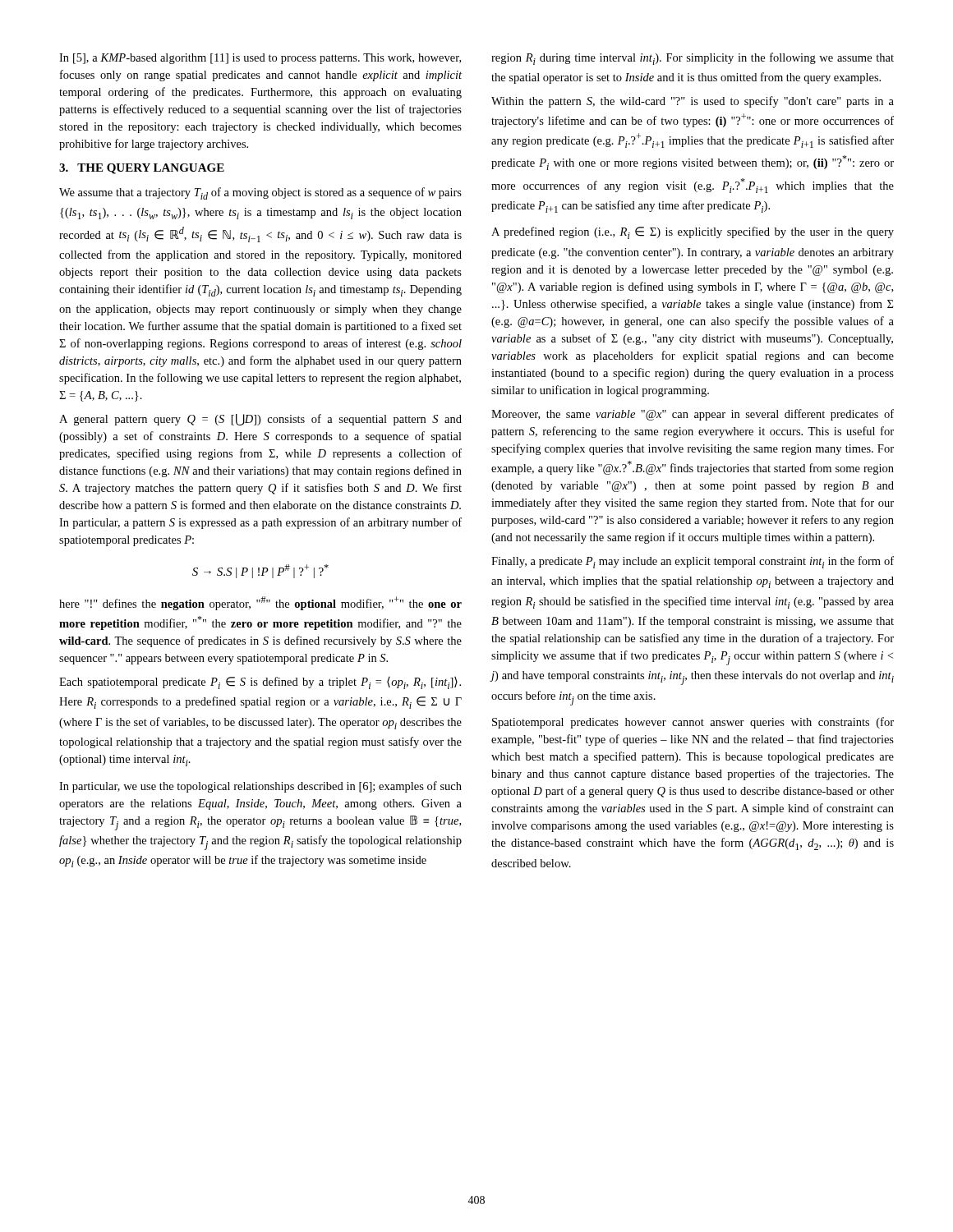Viewport: 953px width, 1232px height.
Task: Locate the text block containing "region Ri during time"
Action: tap(693, 68)
